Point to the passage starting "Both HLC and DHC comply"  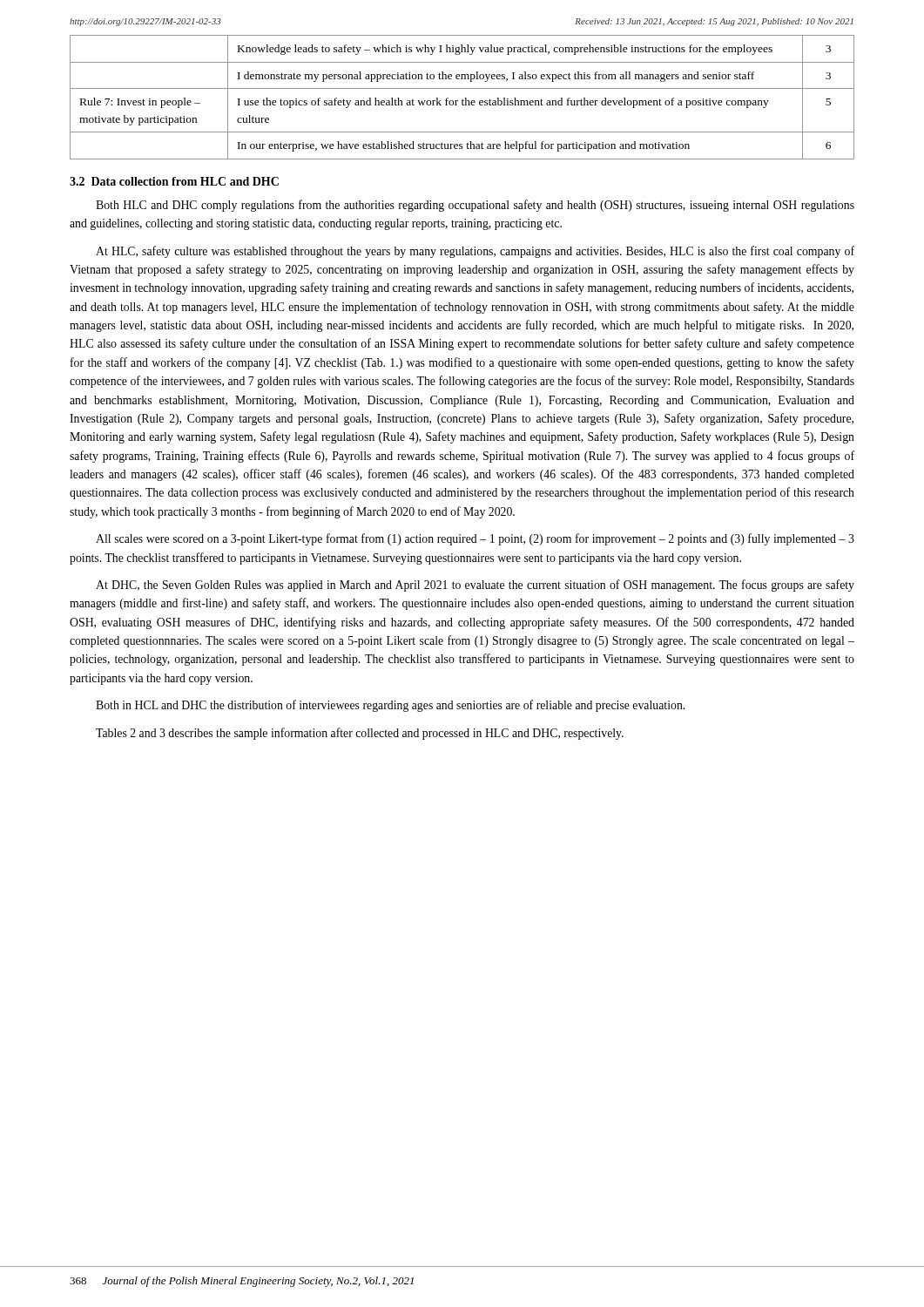(x=462, y=214)
